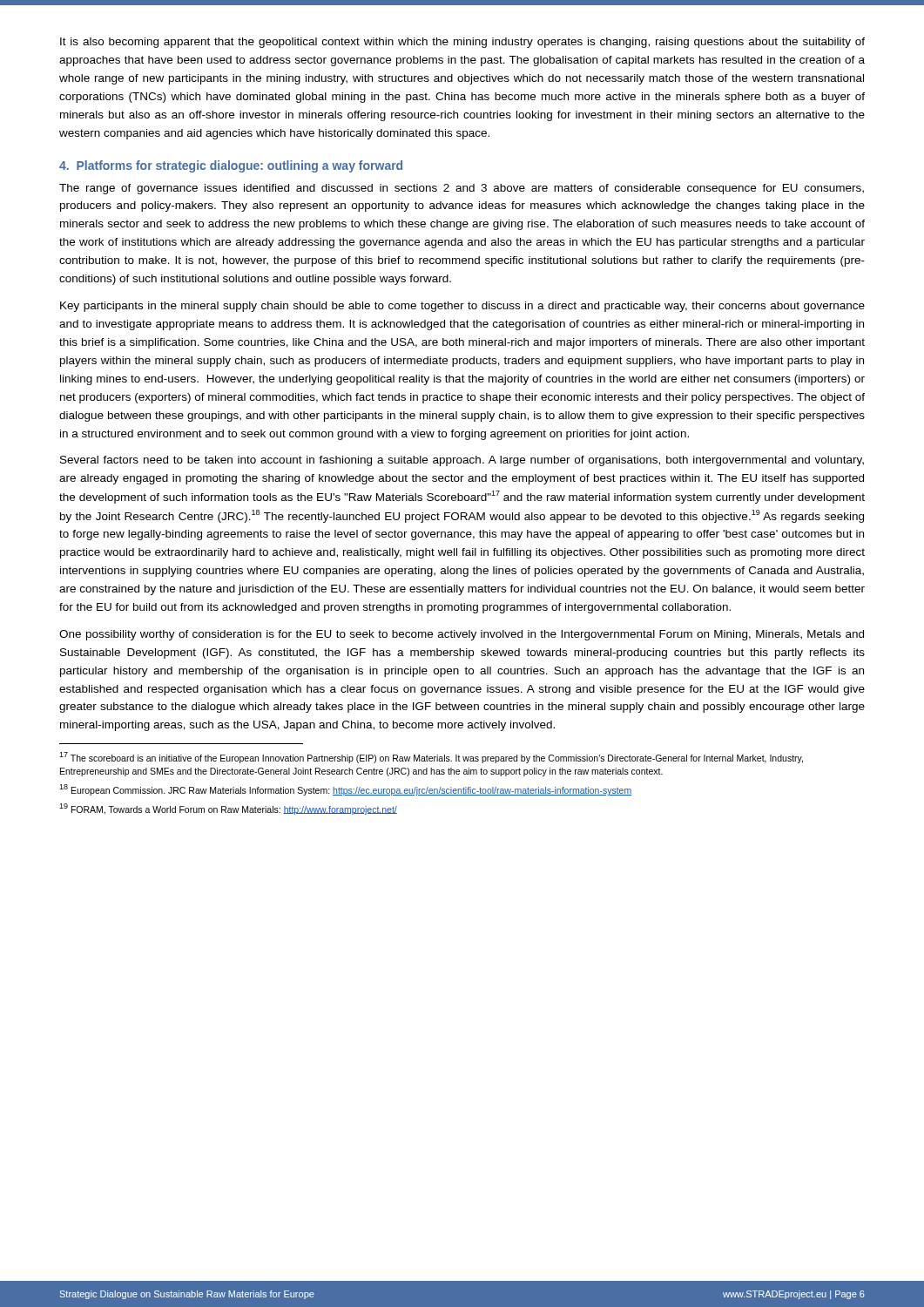924x1307 pixels.
Task: Find the passage starting "18 European Commission. JRC"
Action: pyautogui.click(x=345, y=789)
